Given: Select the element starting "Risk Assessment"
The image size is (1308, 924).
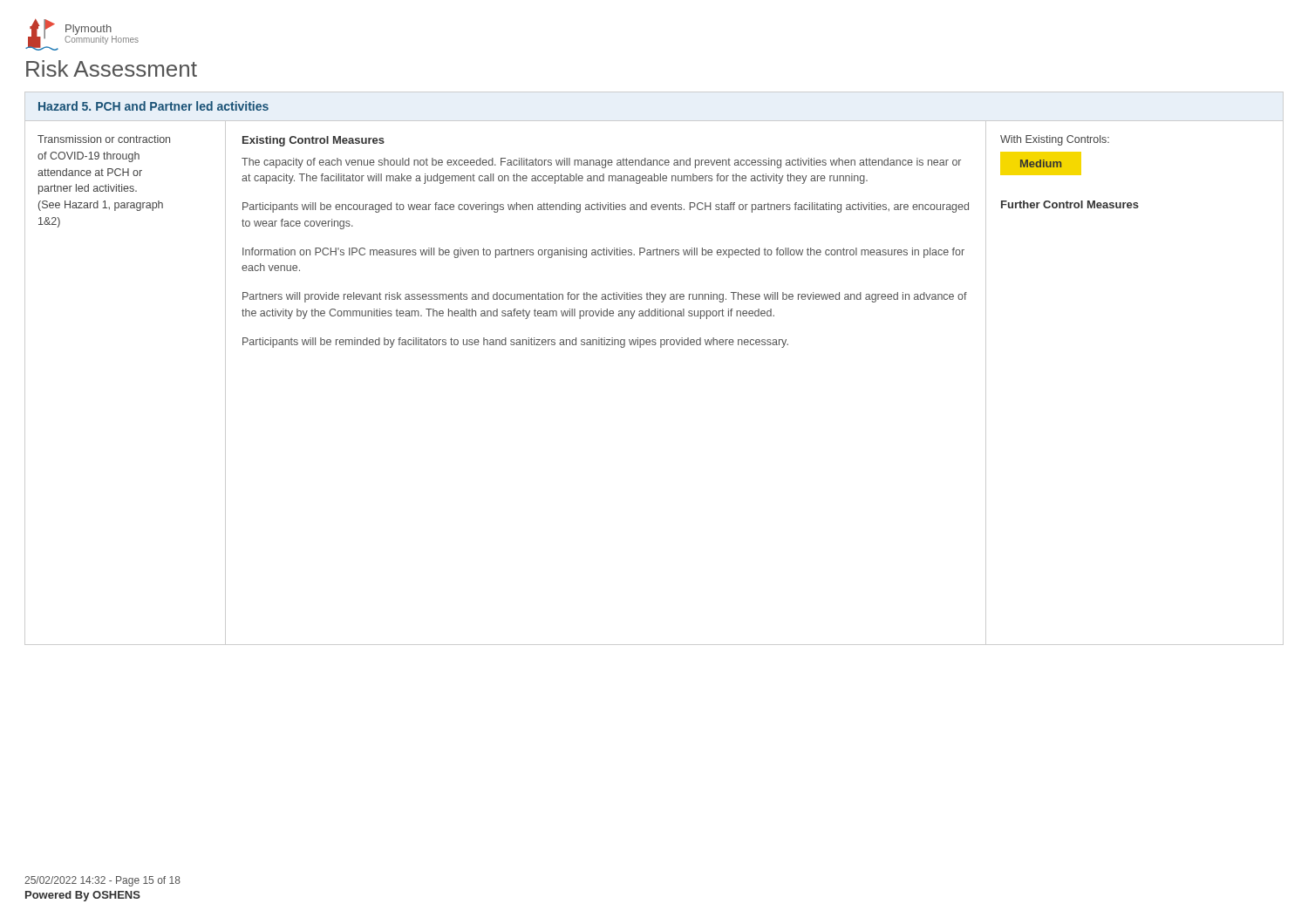Looking at the screenshot, I should 155,69.
